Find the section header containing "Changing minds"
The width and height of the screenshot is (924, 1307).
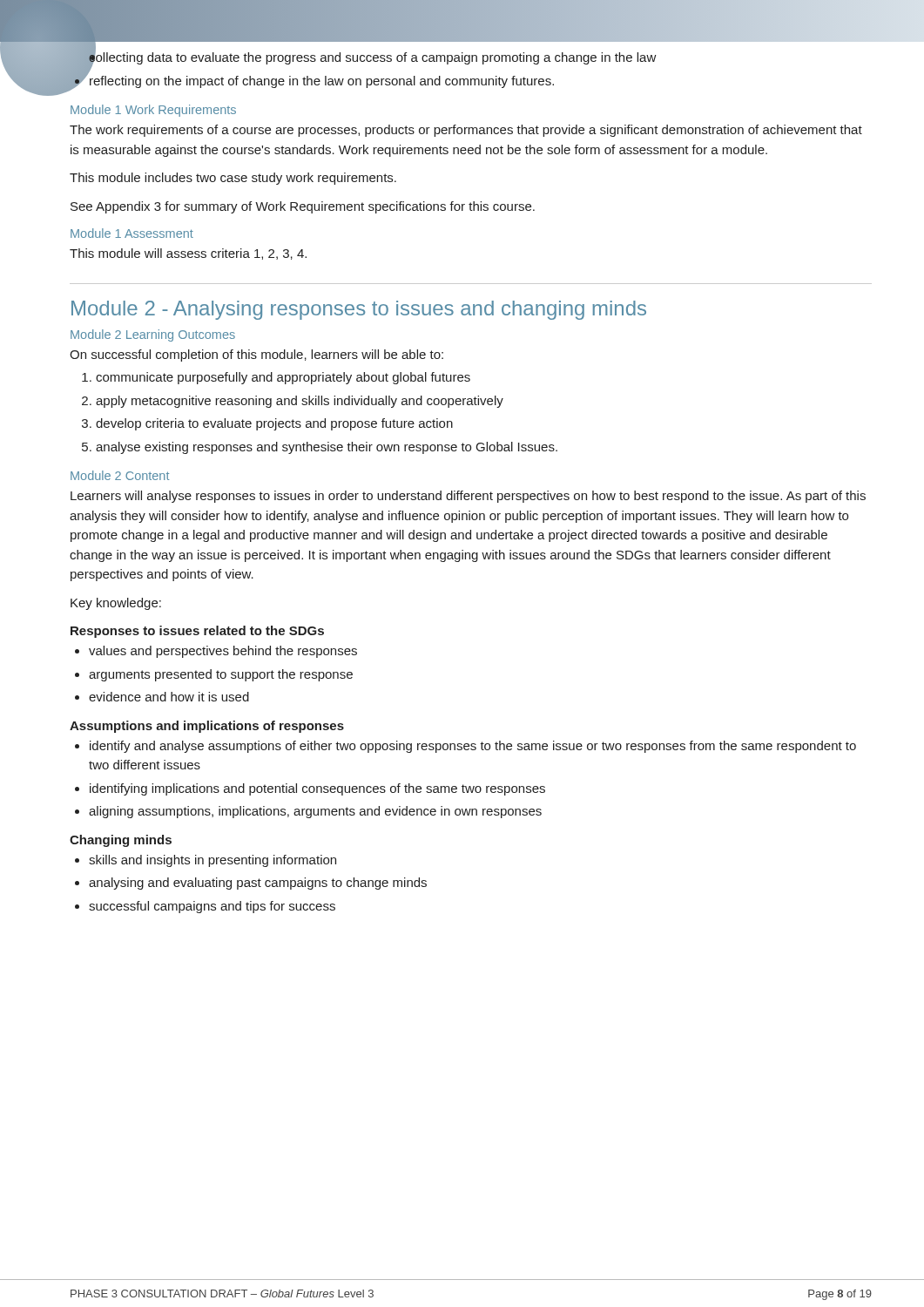(121, 839)
